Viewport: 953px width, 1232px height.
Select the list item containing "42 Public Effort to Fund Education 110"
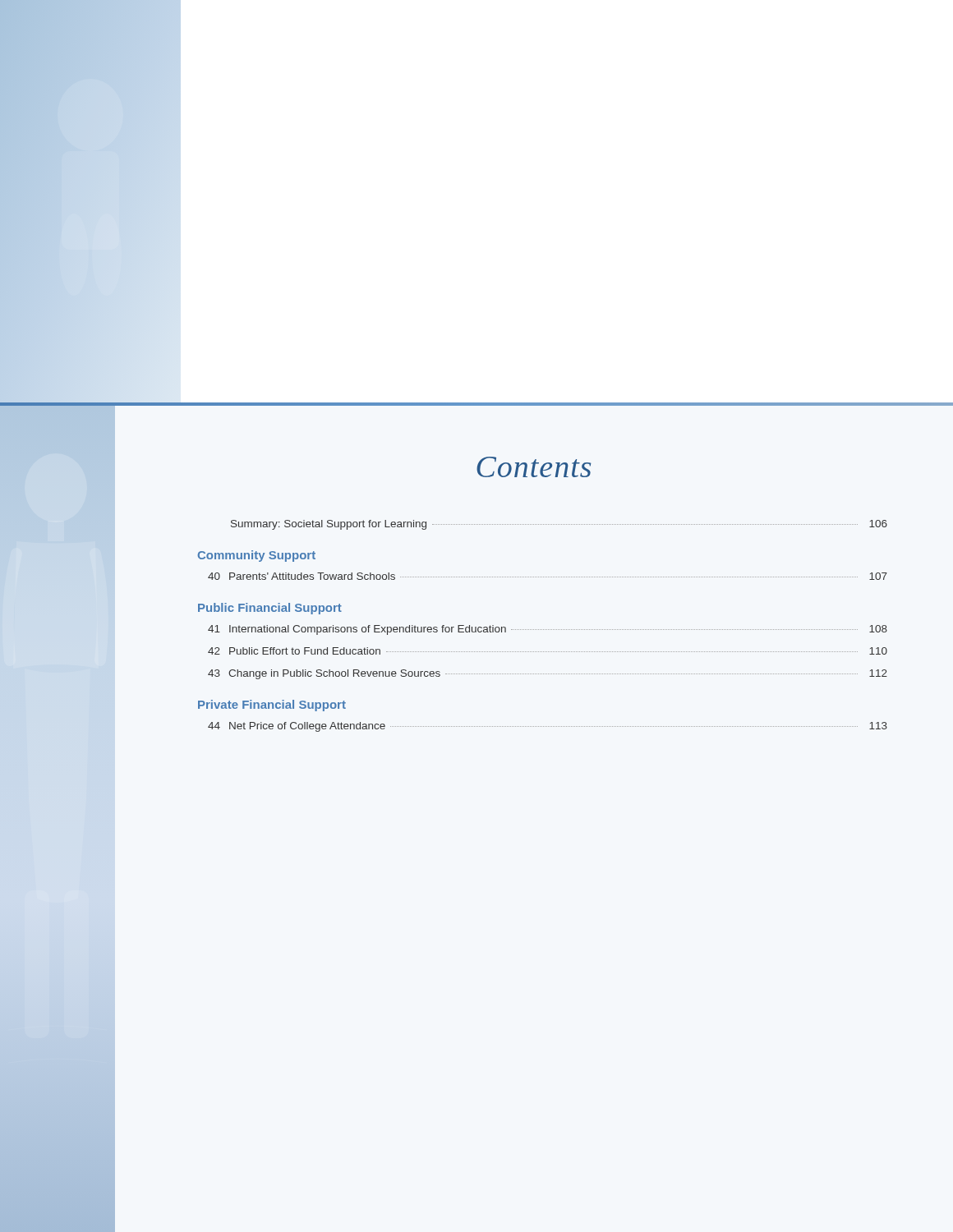click(x=542, y=651)
